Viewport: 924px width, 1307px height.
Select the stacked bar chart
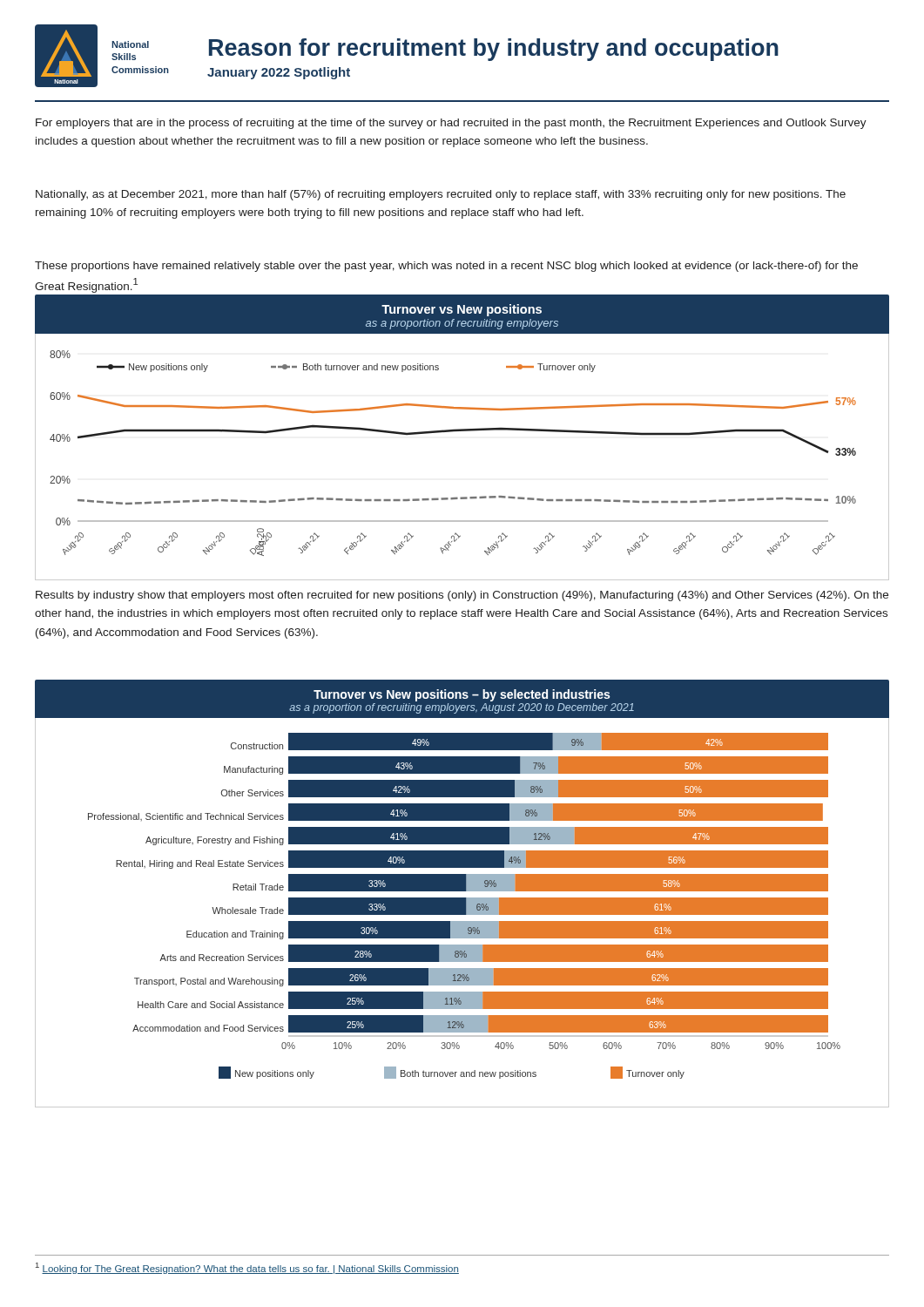pyautogui.click(x=462, y=894)
